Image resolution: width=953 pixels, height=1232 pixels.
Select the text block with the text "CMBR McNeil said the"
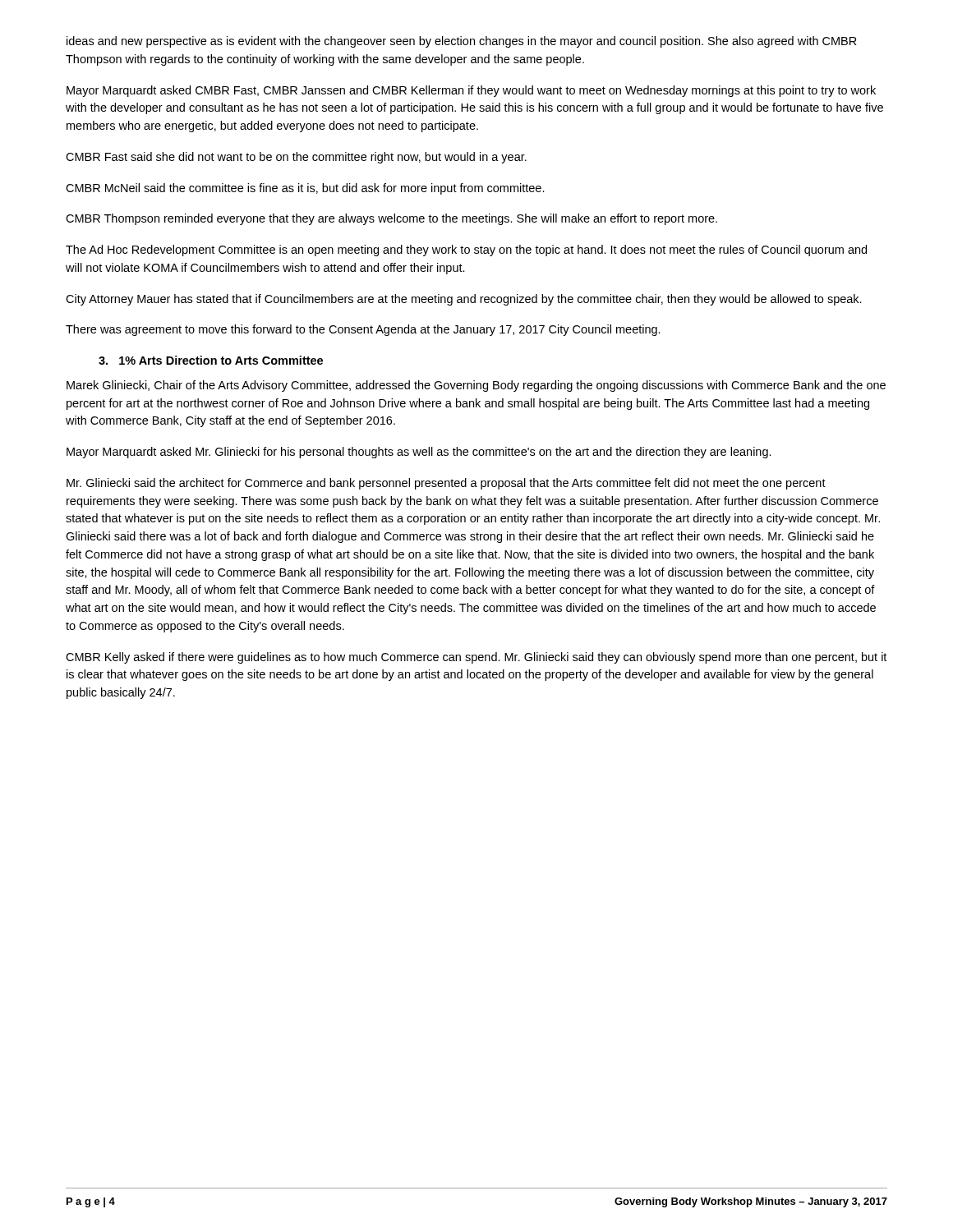[305, 188]
